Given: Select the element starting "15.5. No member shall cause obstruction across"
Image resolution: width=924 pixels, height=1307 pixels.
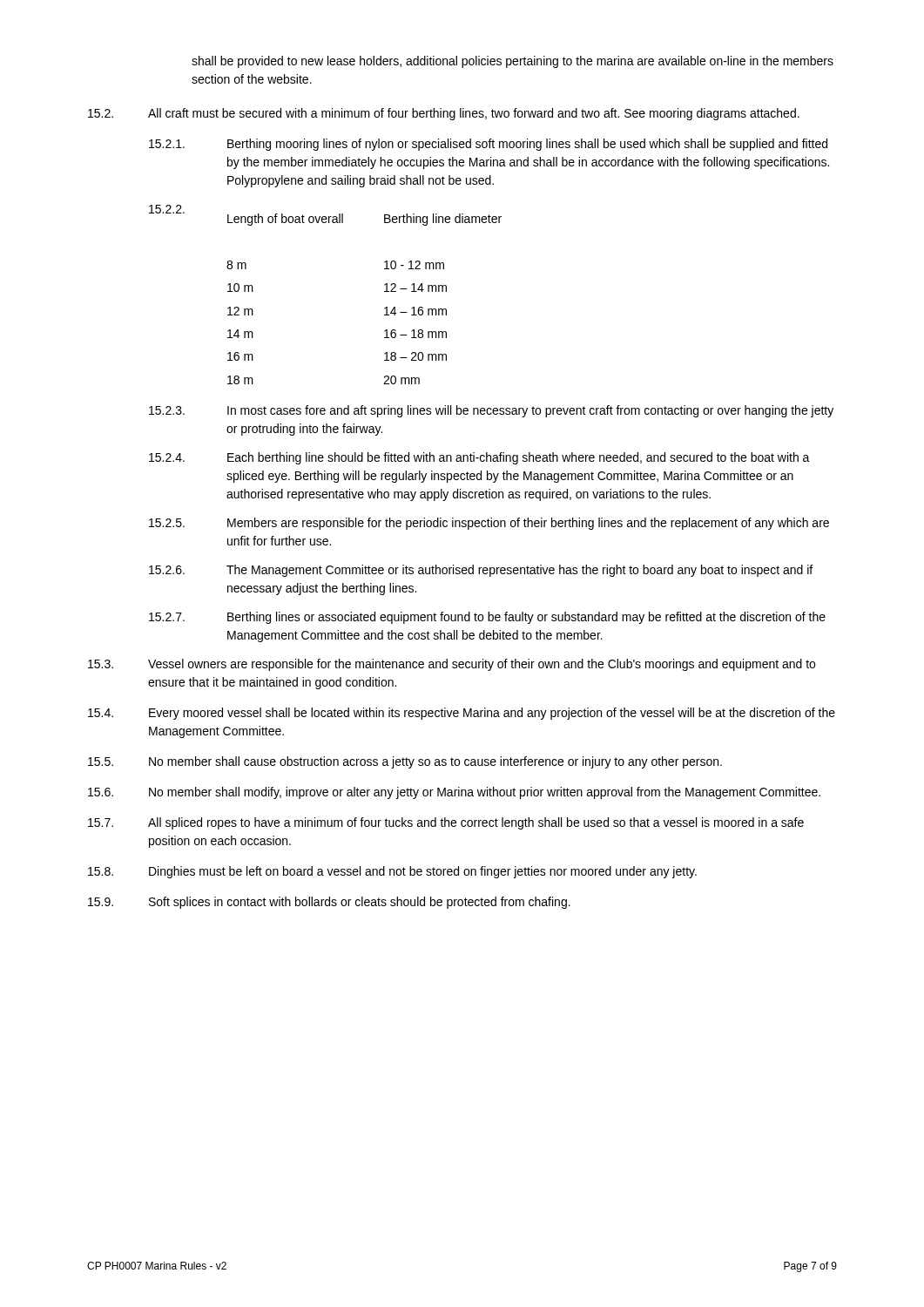Looking at the screenshot, I should click(x=462, y=762).
